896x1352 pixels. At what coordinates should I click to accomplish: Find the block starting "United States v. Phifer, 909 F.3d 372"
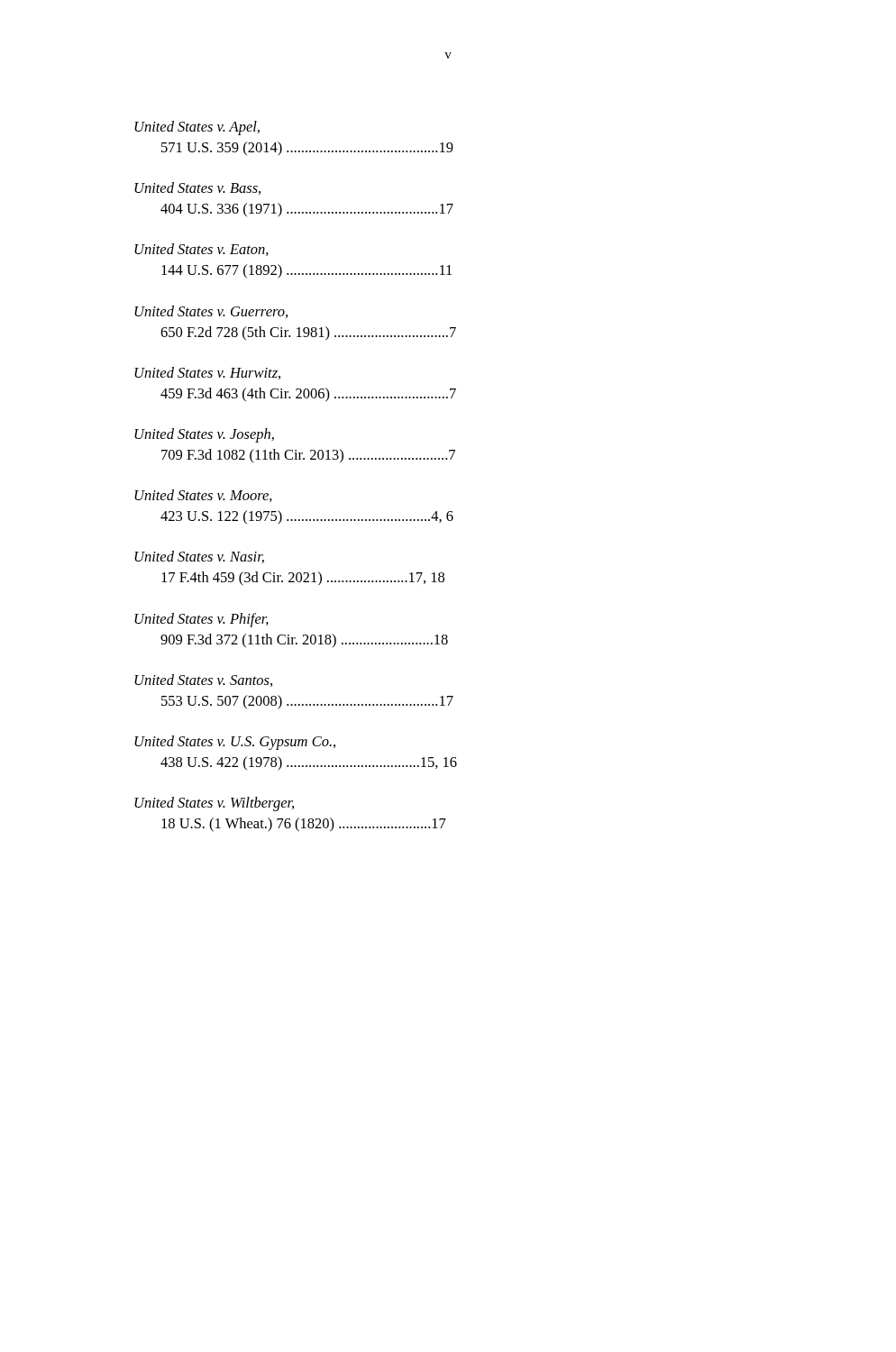(x=201, y=620)
